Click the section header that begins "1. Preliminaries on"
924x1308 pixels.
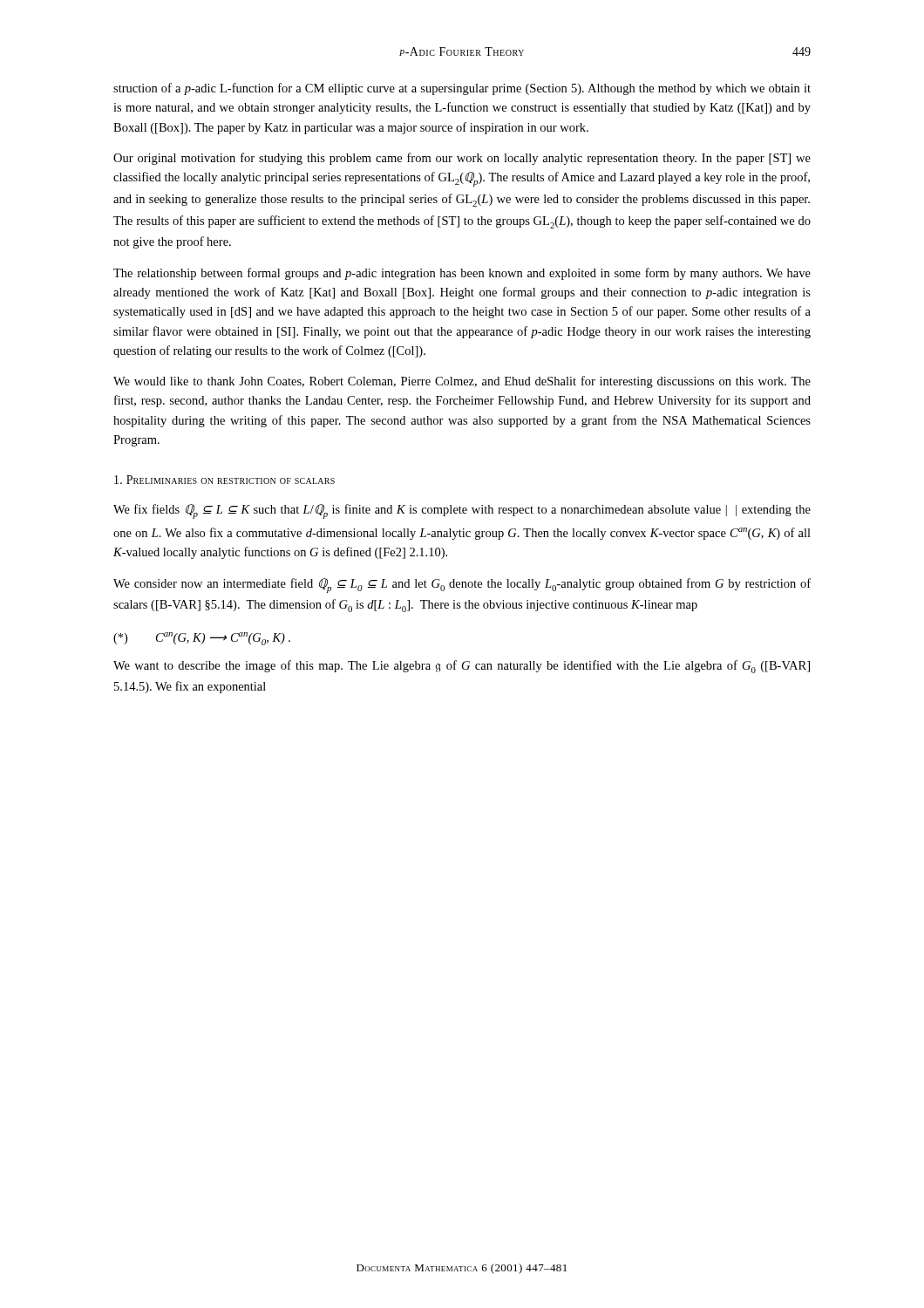(224, 480)
